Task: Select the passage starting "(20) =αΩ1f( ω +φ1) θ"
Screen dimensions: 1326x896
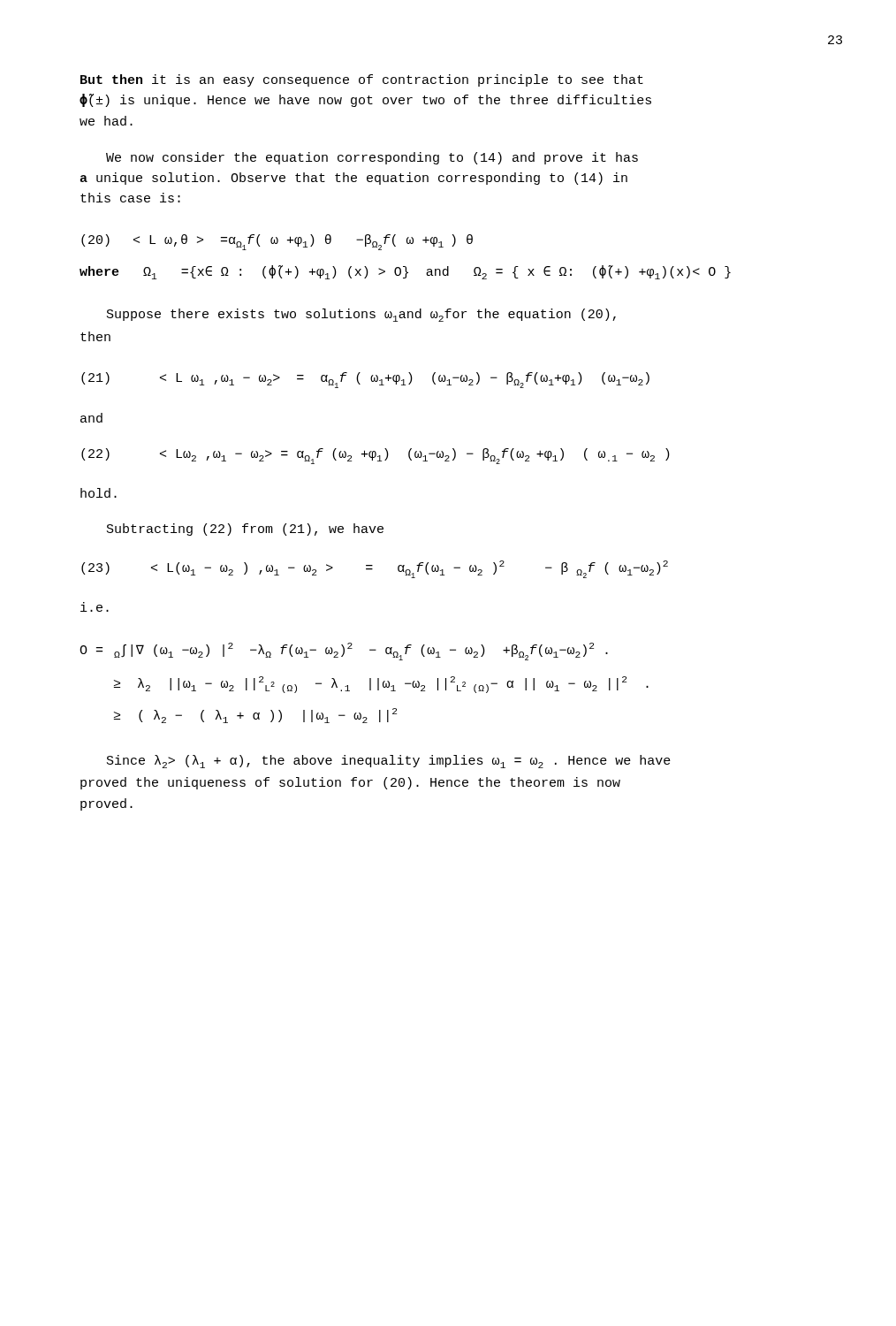Action: tap(277, 242)
